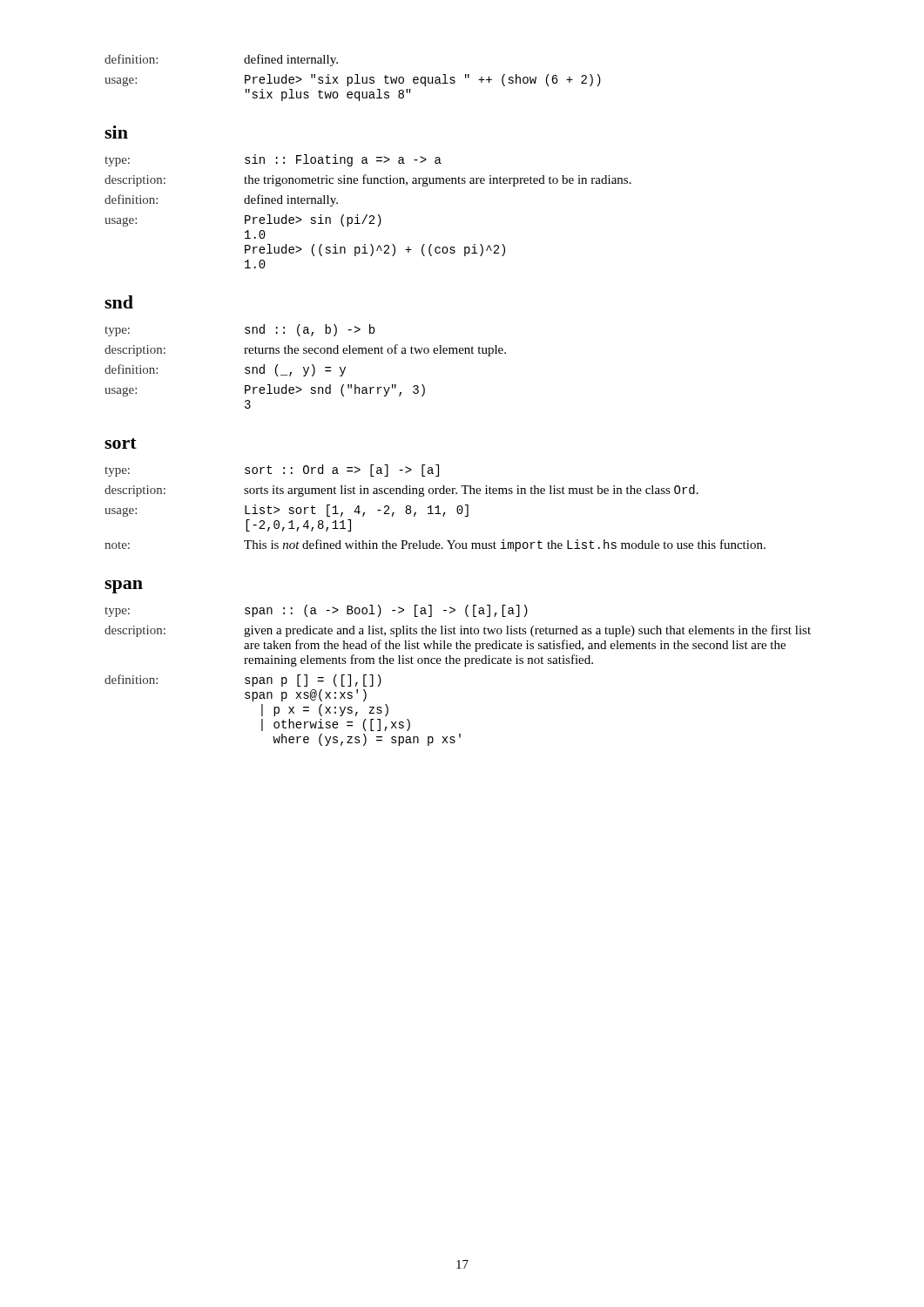Find the element starting "usage: List> sort [1, 4, -2, 8, 11,"
The width and height of the screenshot is (924, 1307).
tap(462, 518)
